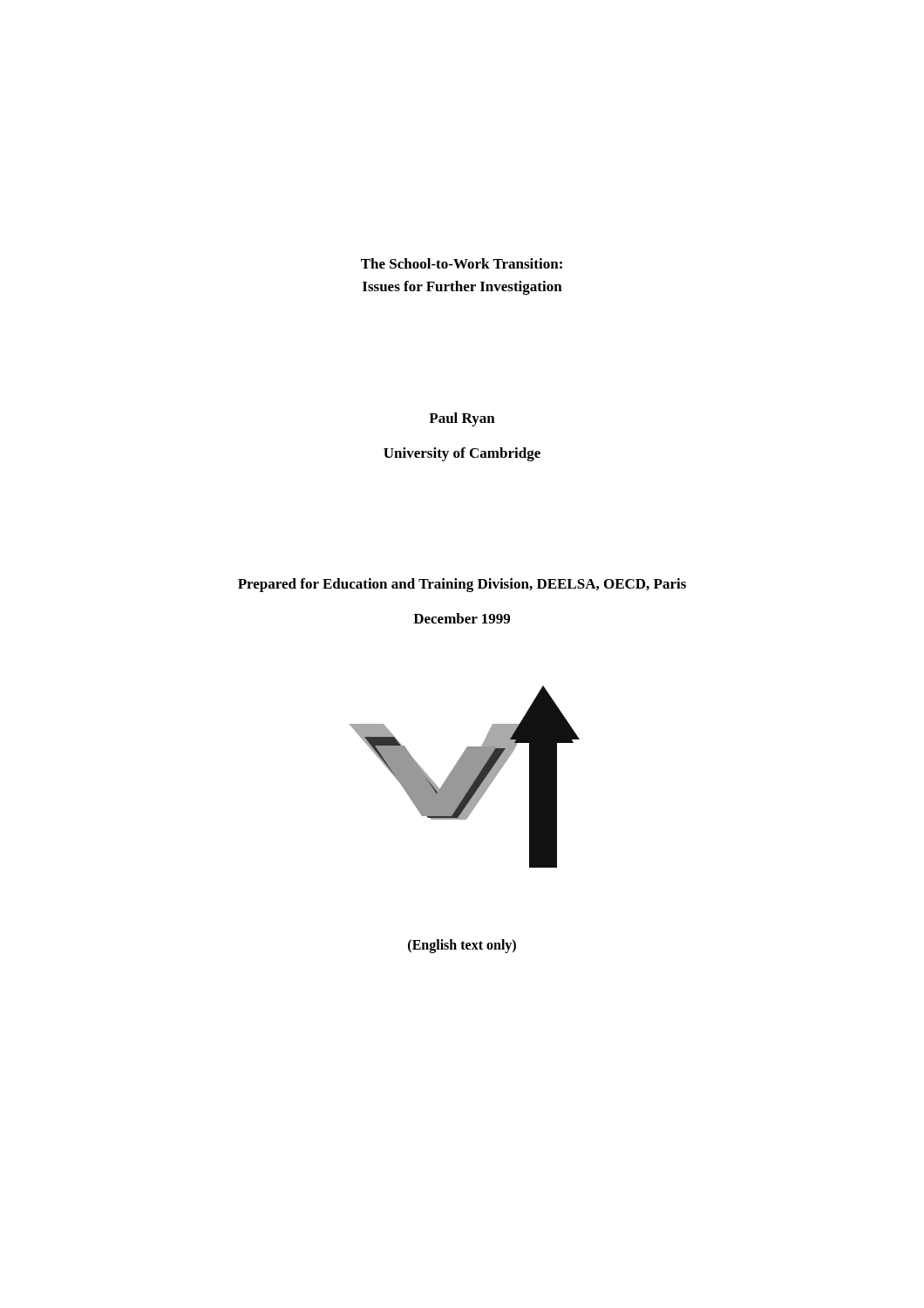The width and height of the screenshot is (924, 1308).
Task: Locate the text starting "Prepared for Education and Training Division,"
Action: [x=462, y=584]
